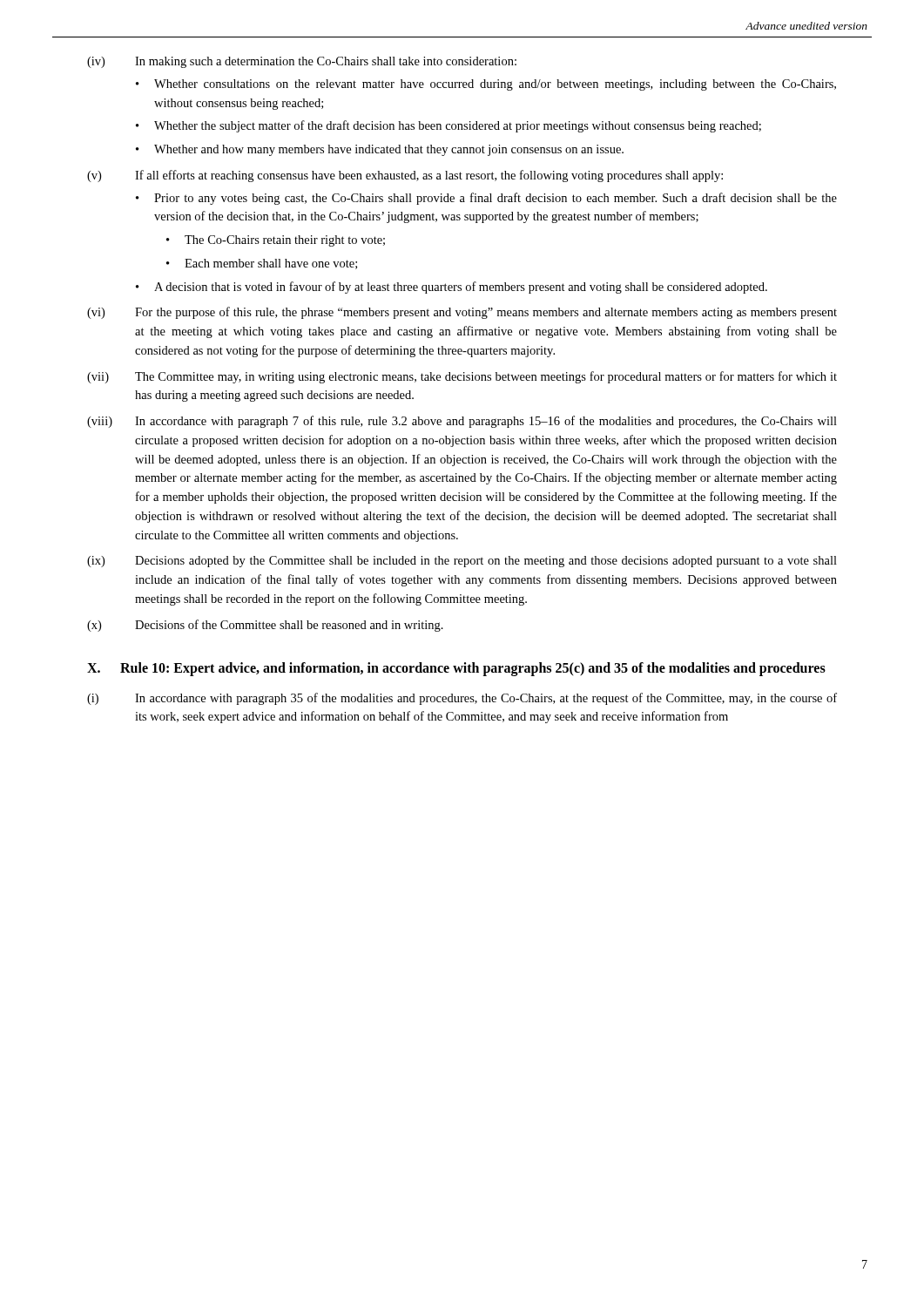924x1307 pixels.
Task: Click on the block starting "• Whether consultations on"
Action: click(486, 94)
